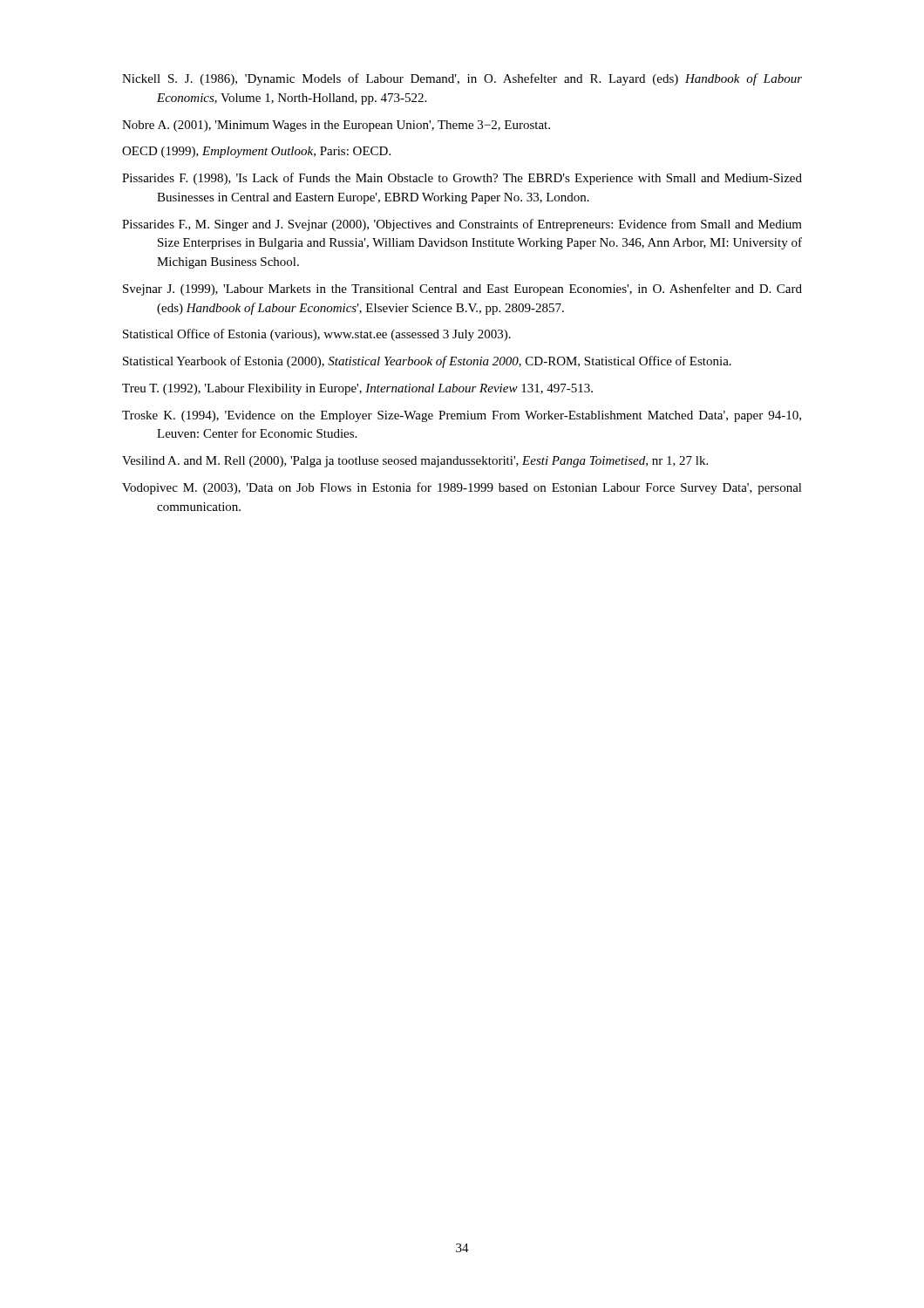Navigate to the block starting "Pissarides F., M. Singer and J. Svejnar (2000),"

click(462, 243)
